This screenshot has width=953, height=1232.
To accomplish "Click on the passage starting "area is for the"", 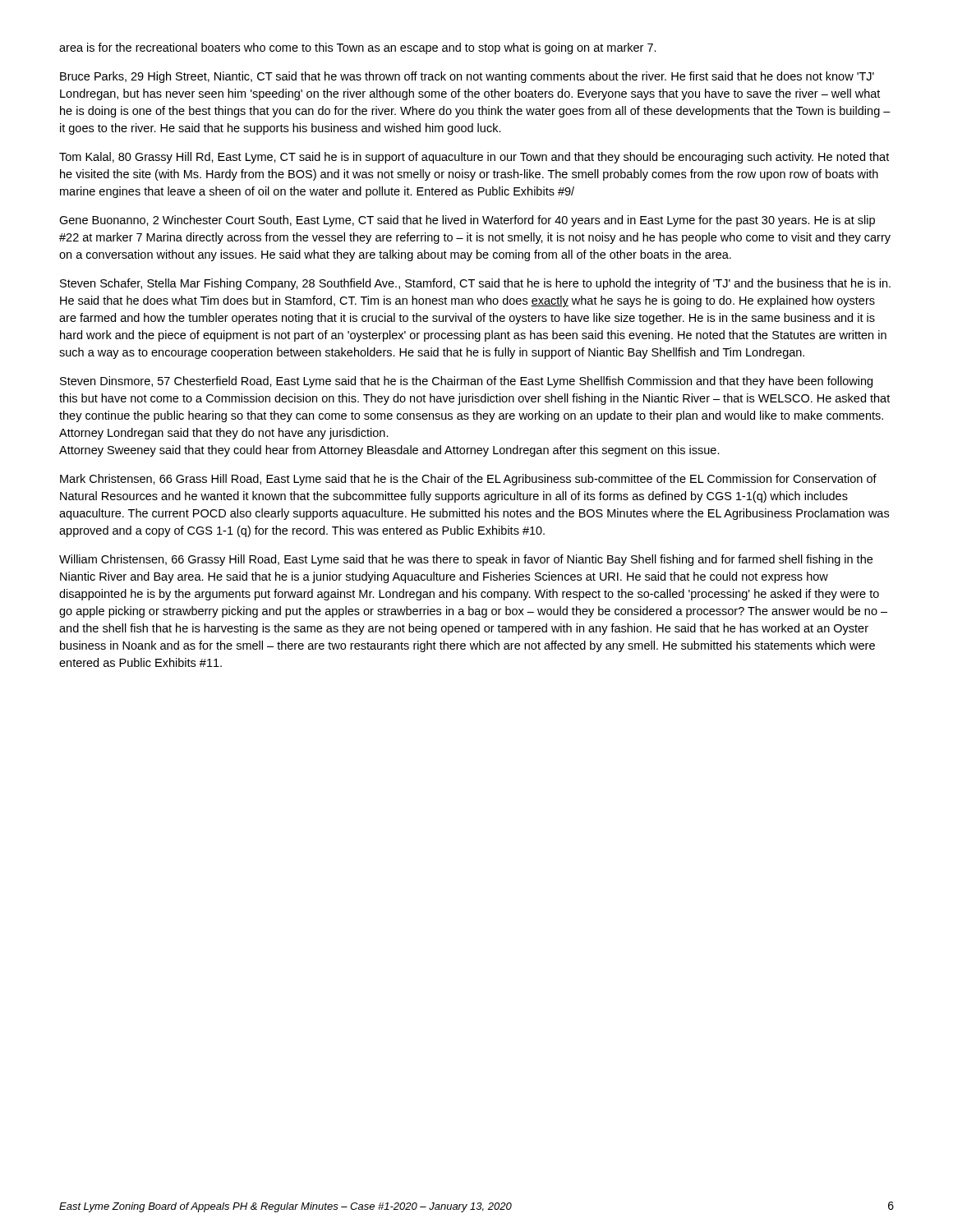I will [358, 48].
